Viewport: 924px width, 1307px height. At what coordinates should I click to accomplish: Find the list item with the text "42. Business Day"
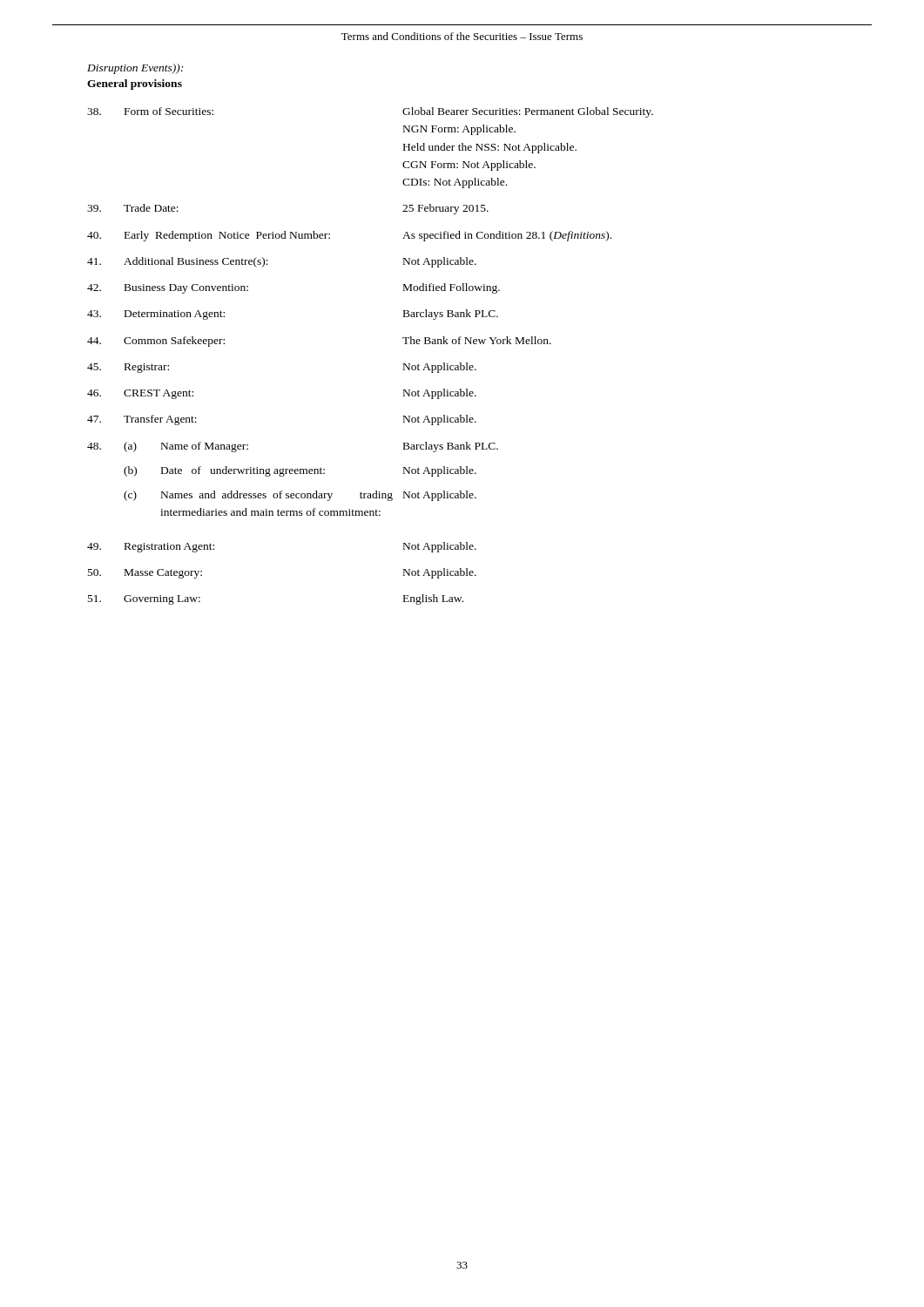click(x=471, y=288)
